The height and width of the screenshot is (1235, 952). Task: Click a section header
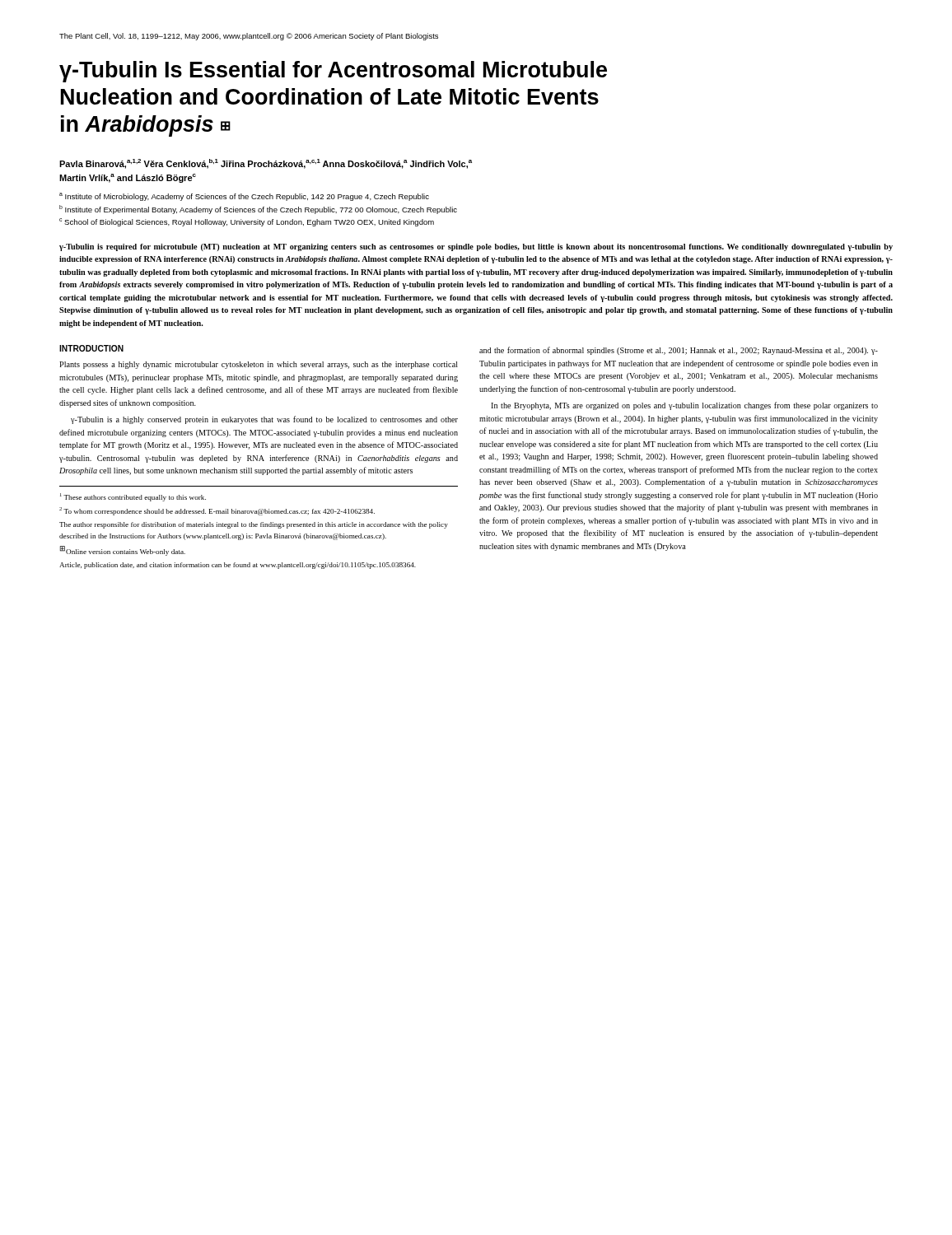[91, 349]
